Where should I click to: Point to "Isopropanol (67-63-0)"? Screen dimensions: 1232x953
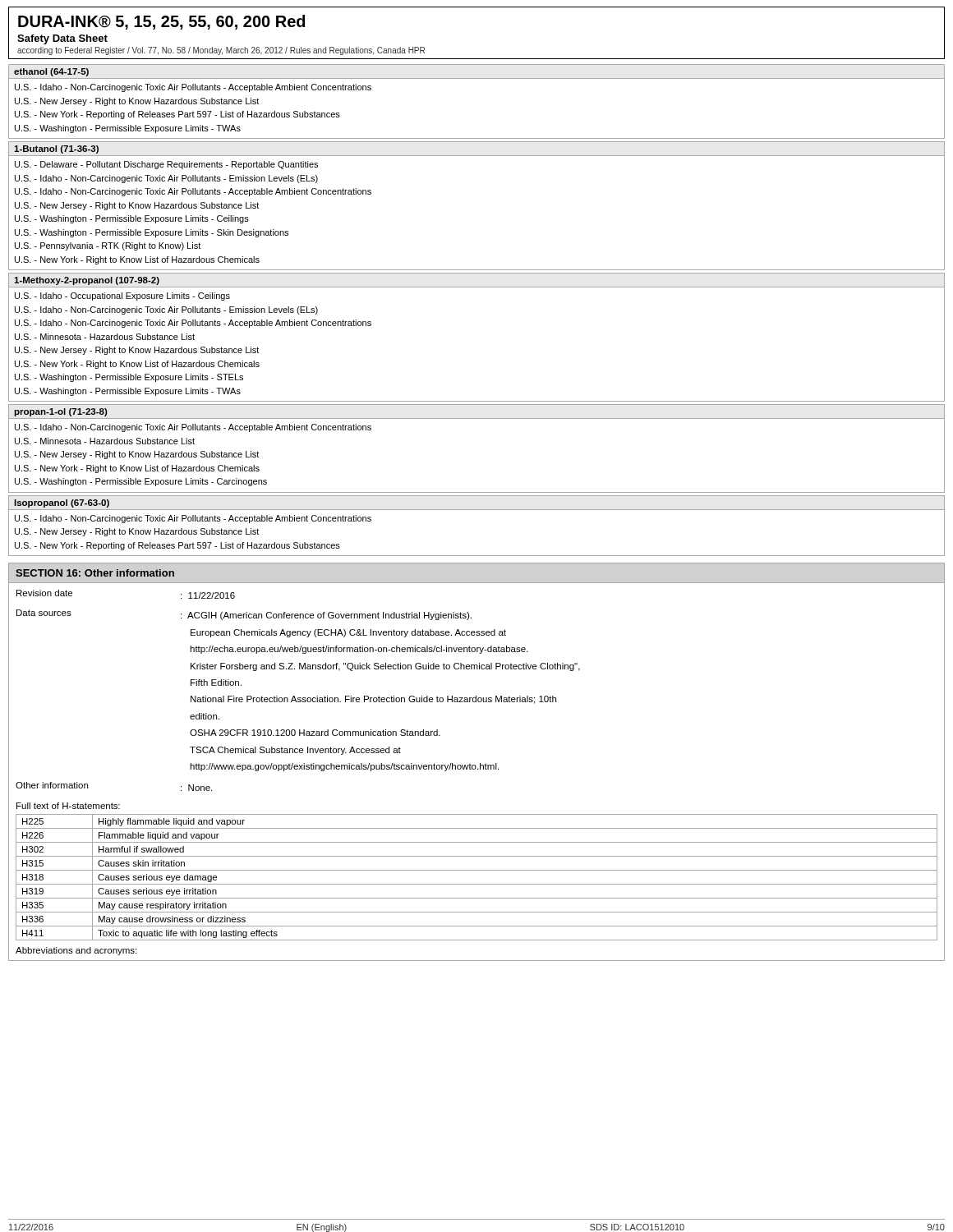62,502
